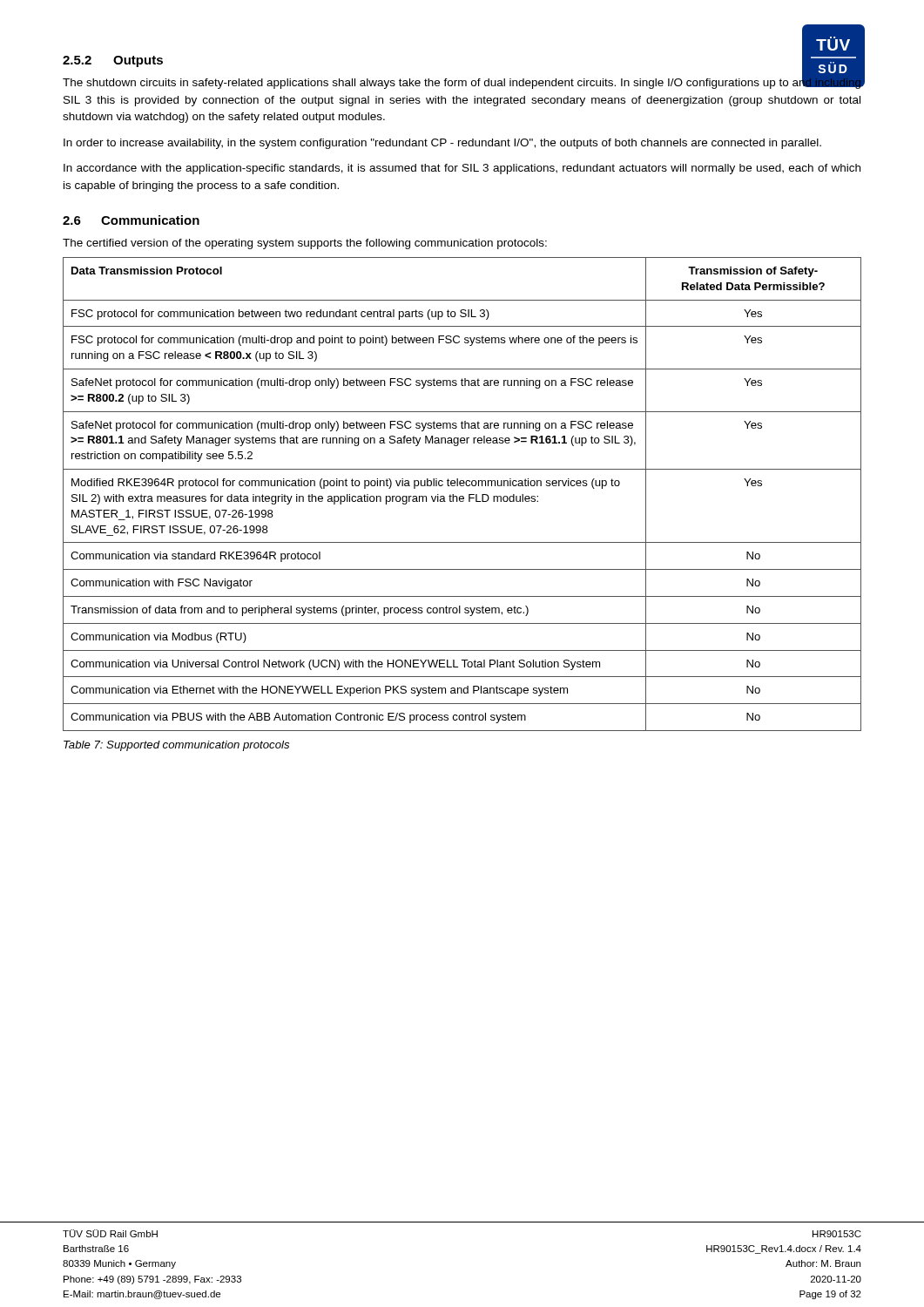The width and height of the screenshot is (924, 1307).
Task: Click on the caption containing "Table 7: Supported communication protocols"
Action: [176, 746]
